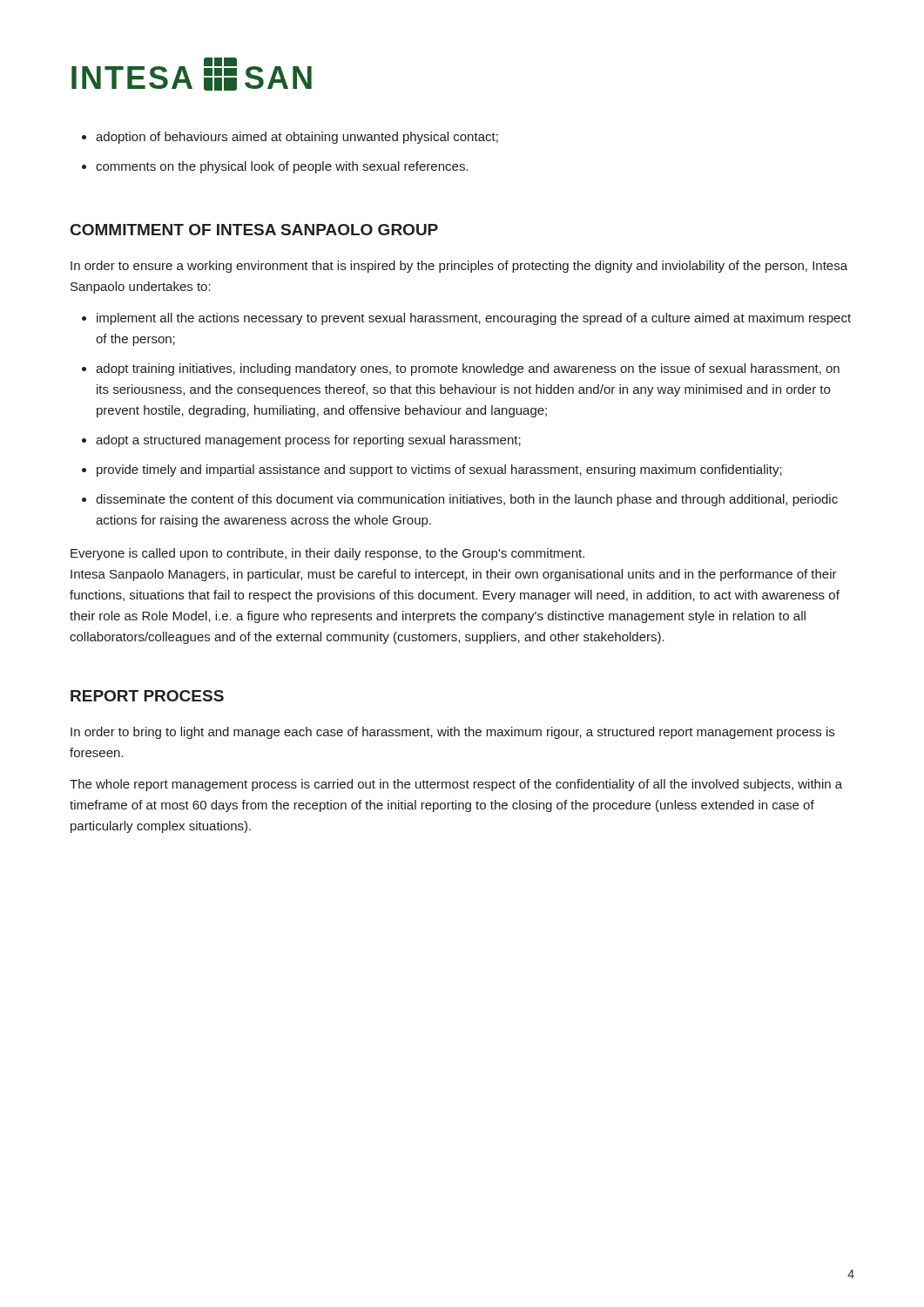This screenshot has width=924, height=1307.
Task: Click on the region starting "adopt a structured management"
Action: [x=309, y=440]
